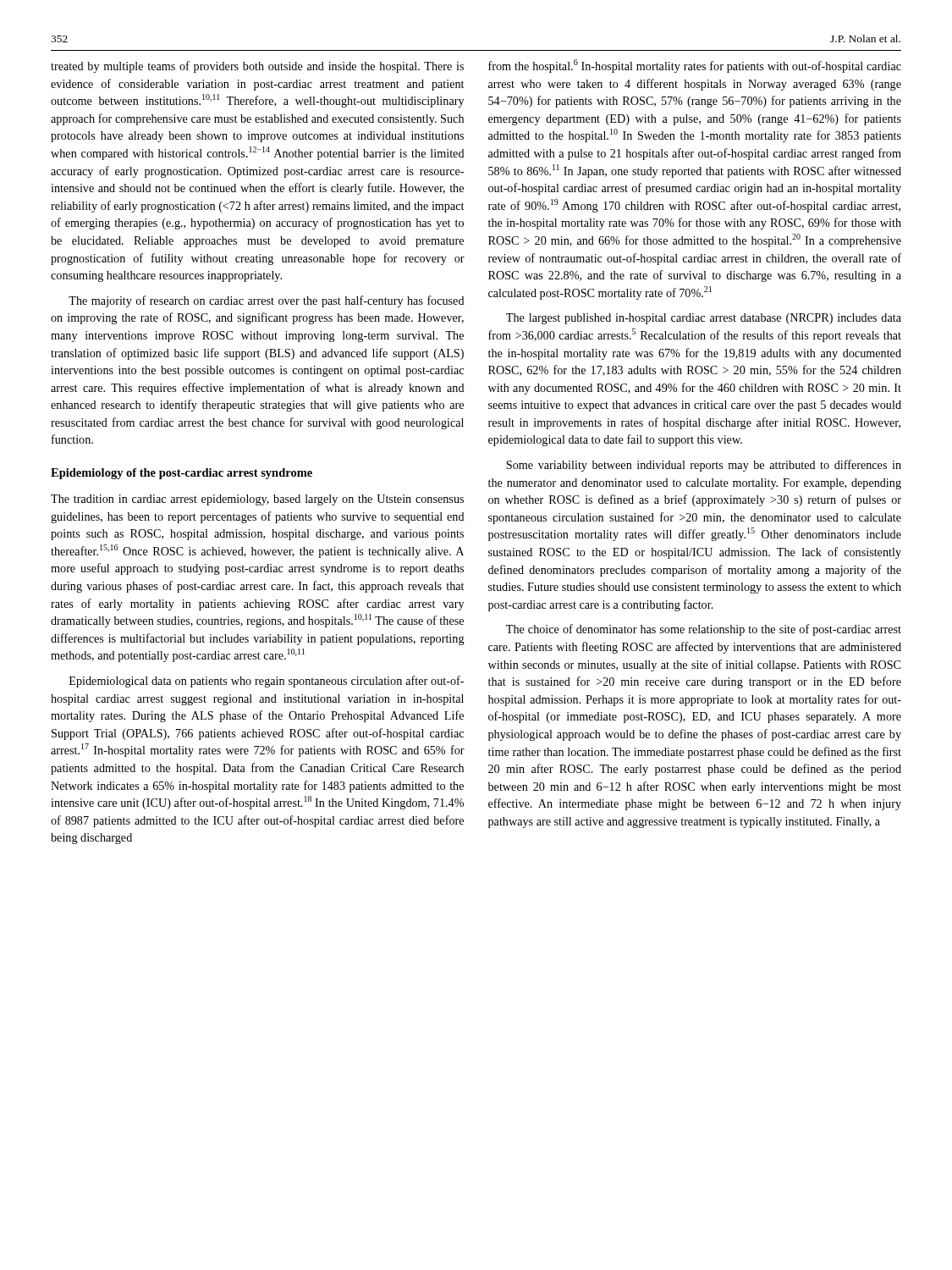952x1270 pixels.
Task: Locate the block of text that opens with "The majority of"
Action: pyautogui.click(x=257, y=370)
